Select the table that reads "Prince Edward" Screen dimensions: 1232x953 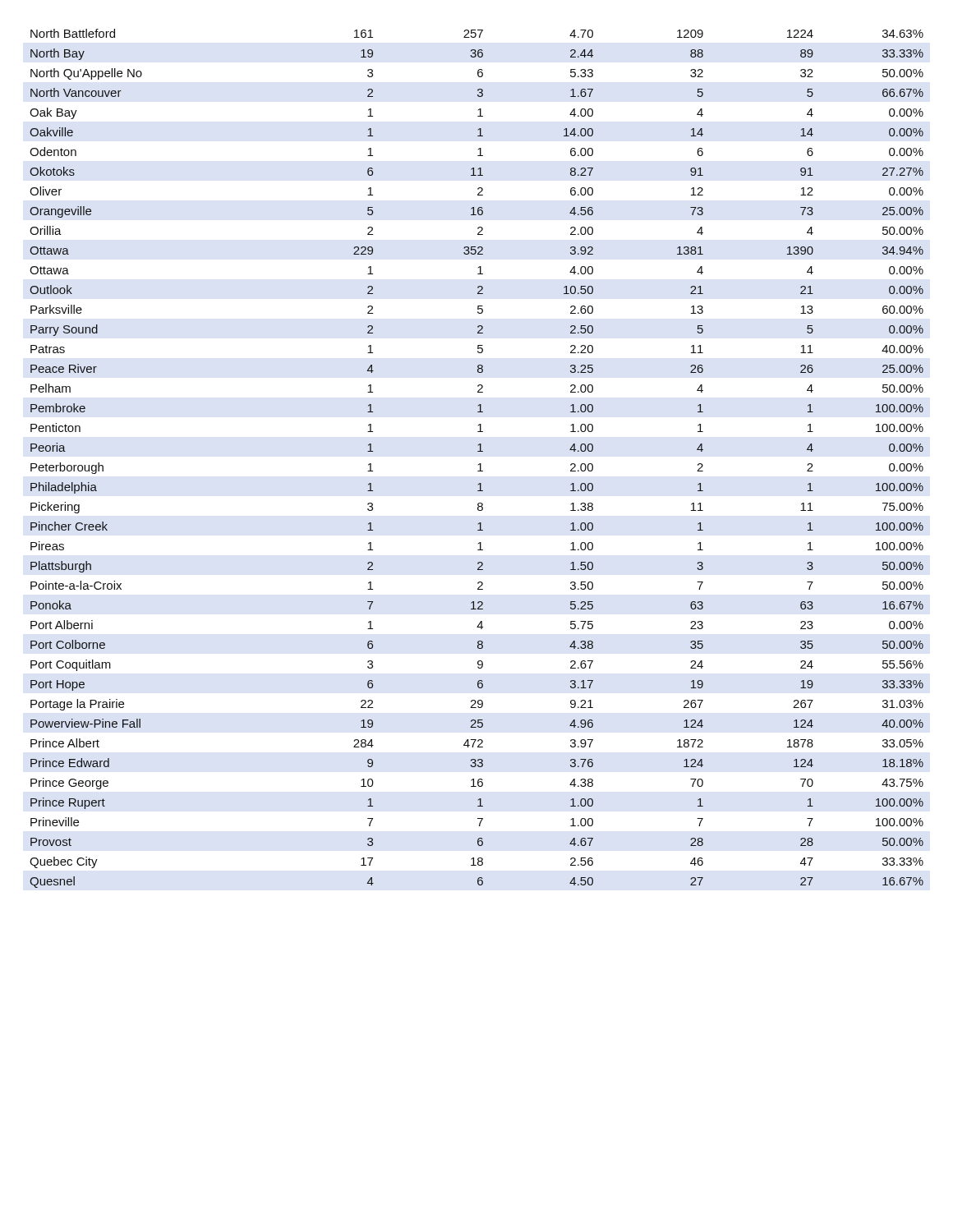click(x=476, y=457)
